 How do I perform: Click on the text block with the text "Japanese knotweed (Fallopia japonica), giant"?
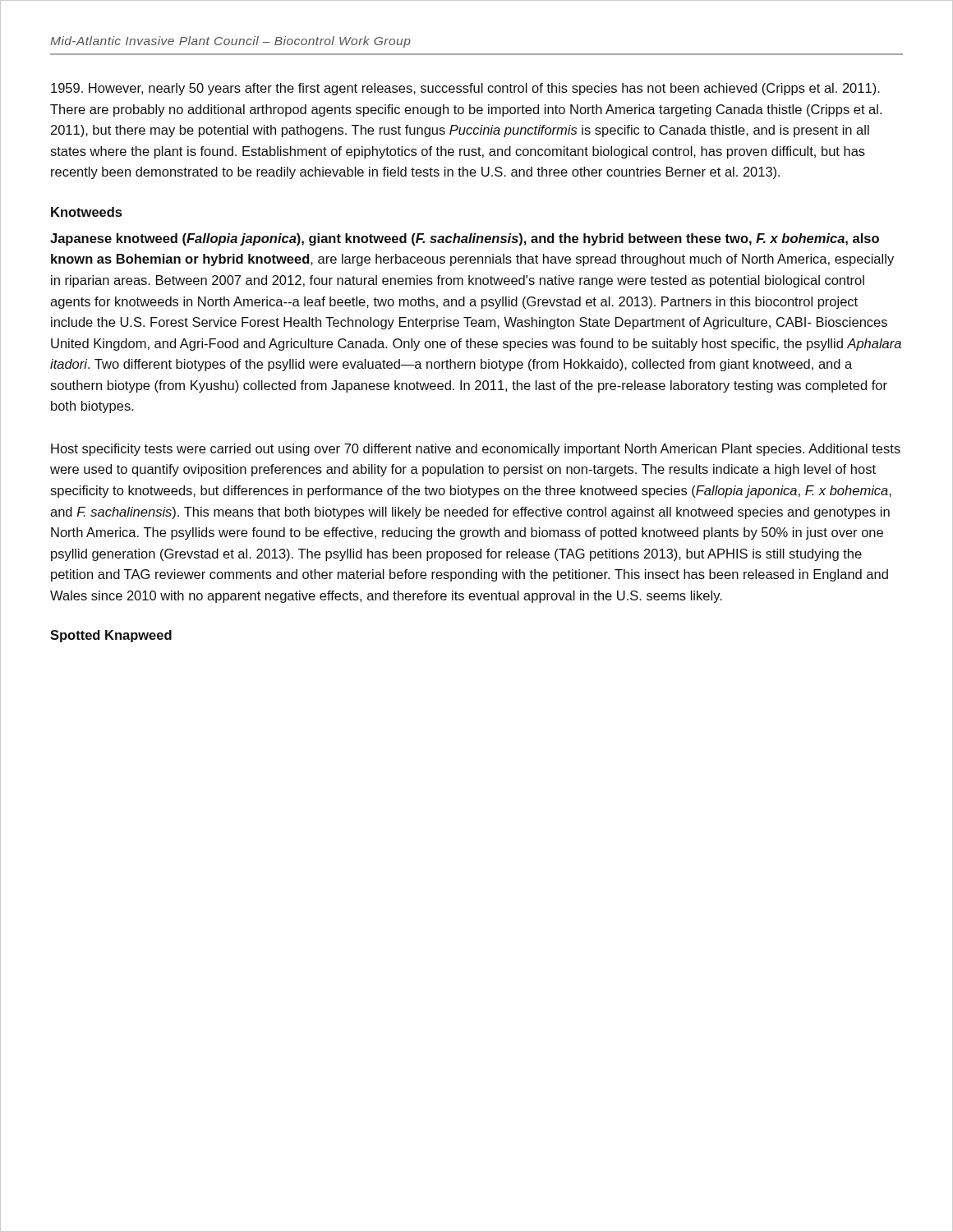(x=476, y=322)
